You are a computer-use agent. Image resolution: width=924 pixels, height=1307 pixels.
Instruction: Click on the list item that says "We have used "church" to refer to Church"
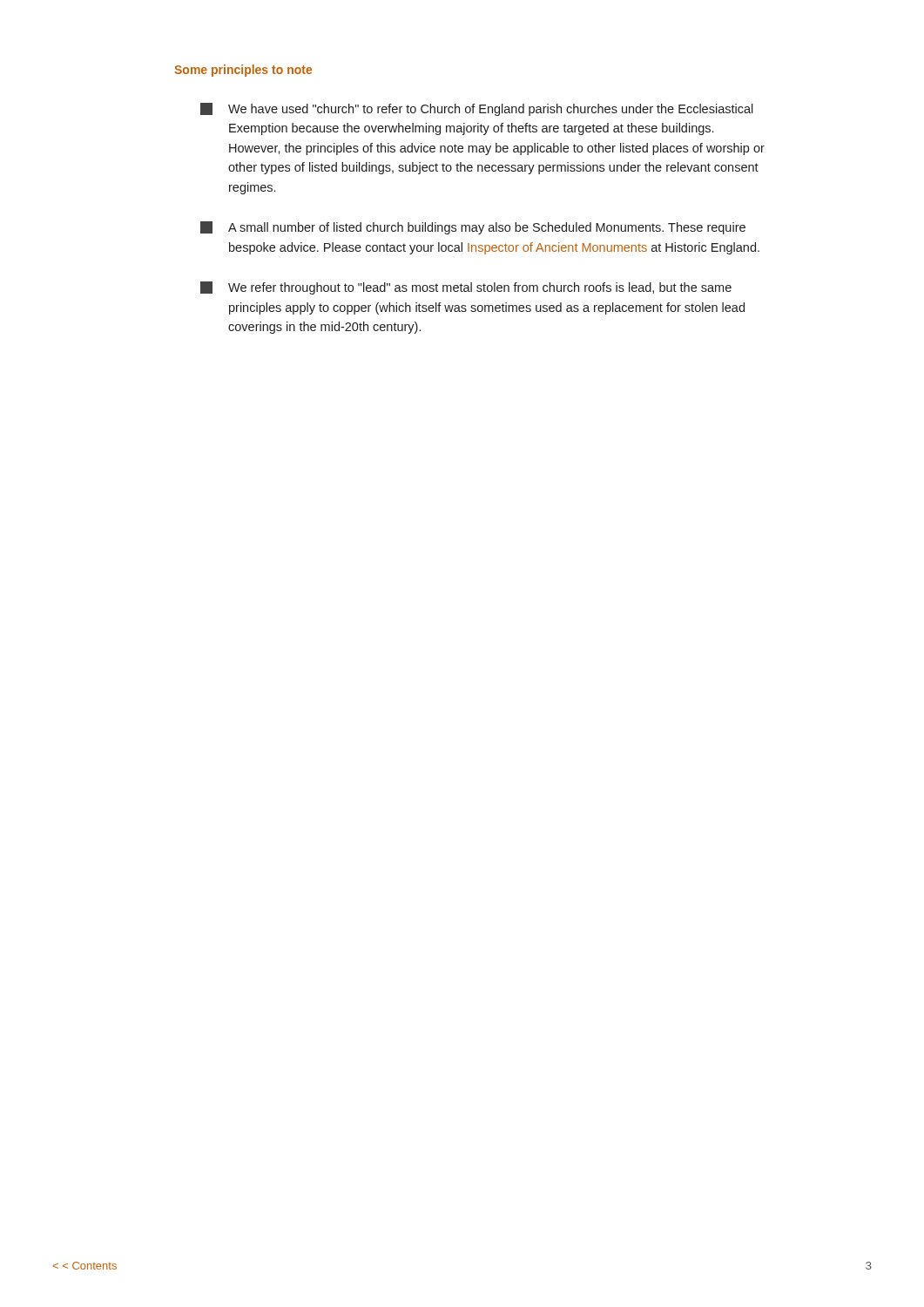click(483, 148)
